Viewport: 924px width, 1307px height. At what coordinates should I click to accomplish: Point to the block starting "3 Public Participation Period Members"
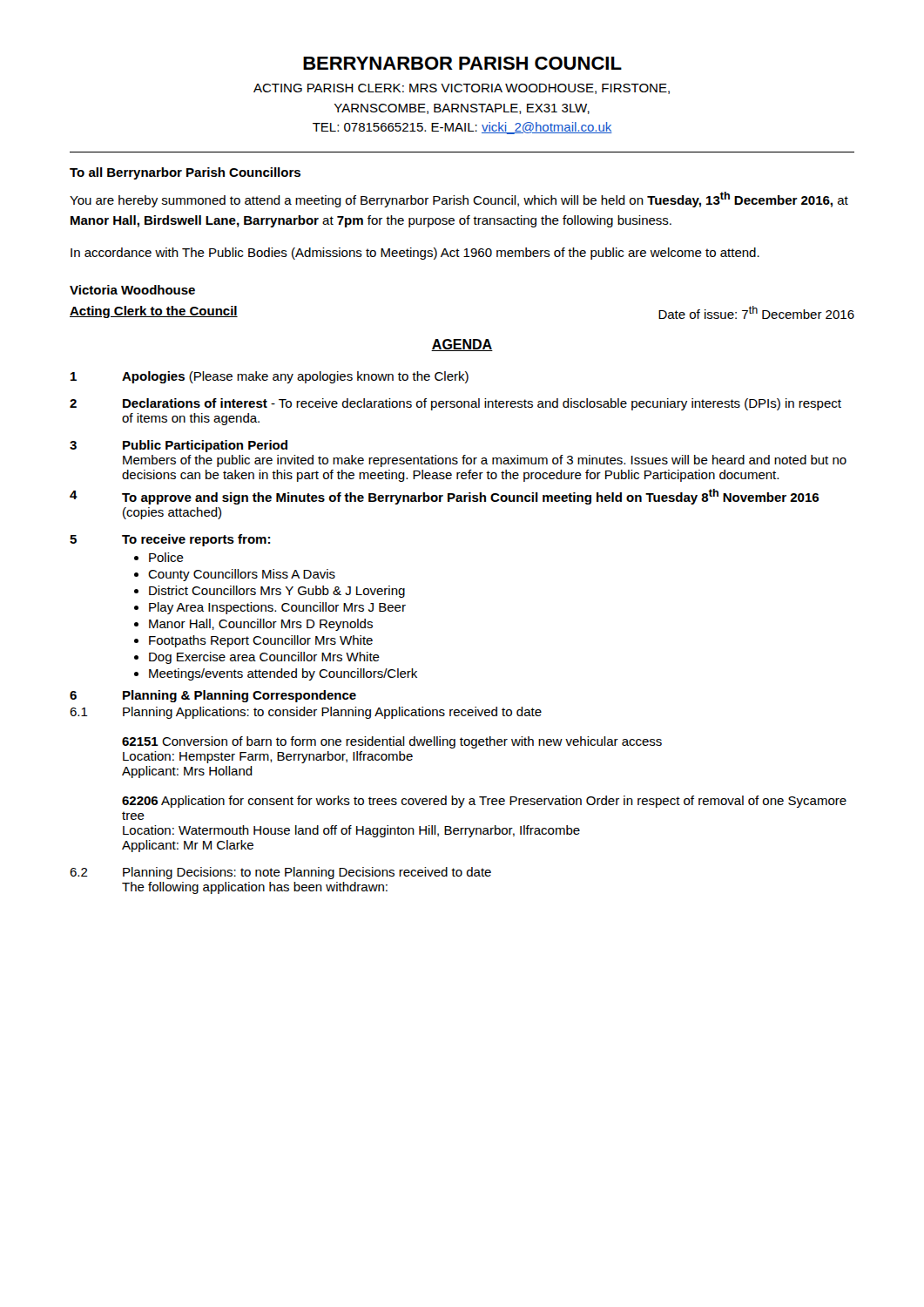pos(462,460)
